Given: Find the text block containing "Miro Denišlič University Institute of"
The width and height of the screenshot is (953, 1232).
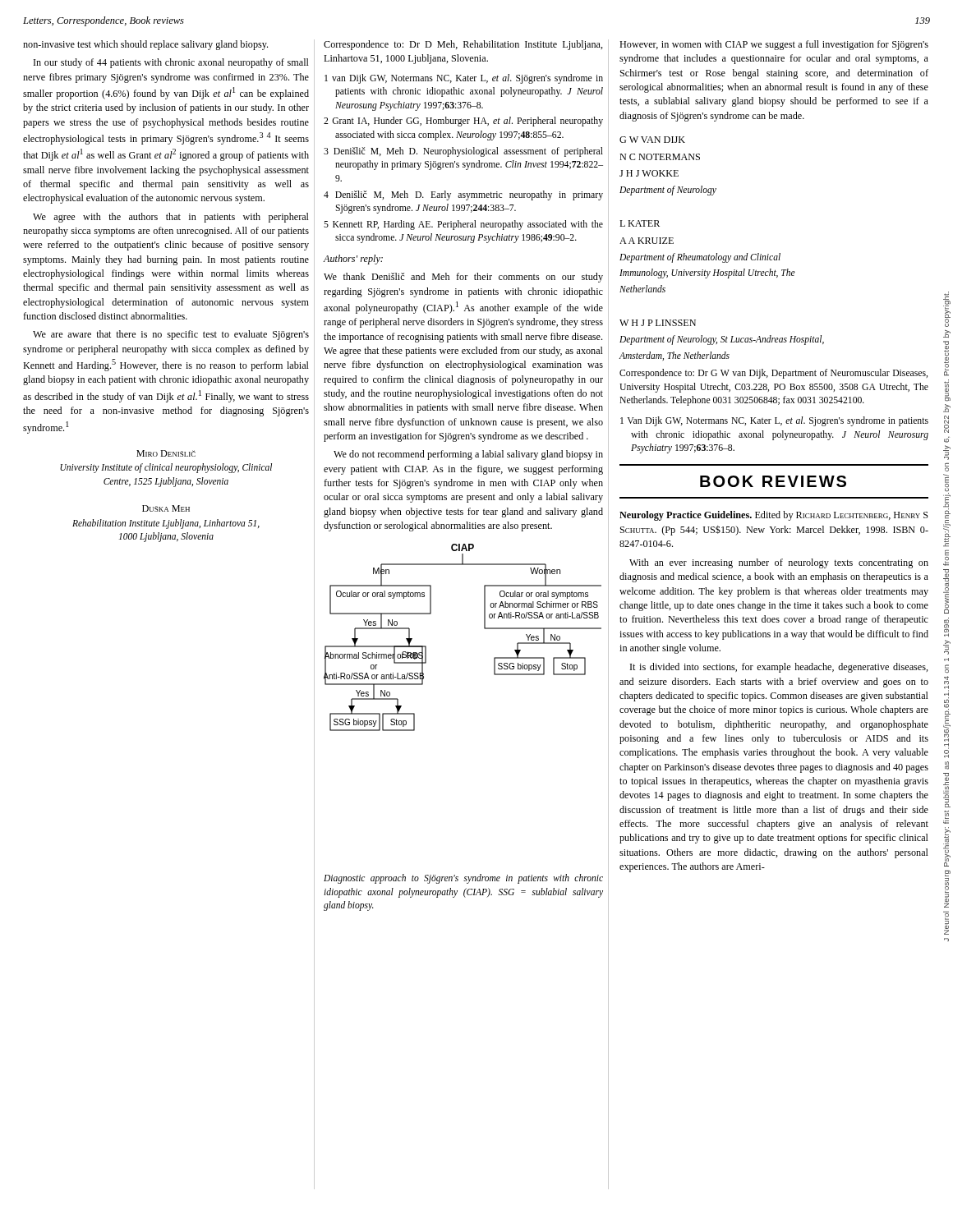Looking at the screenshot, I should pos(166,495).
